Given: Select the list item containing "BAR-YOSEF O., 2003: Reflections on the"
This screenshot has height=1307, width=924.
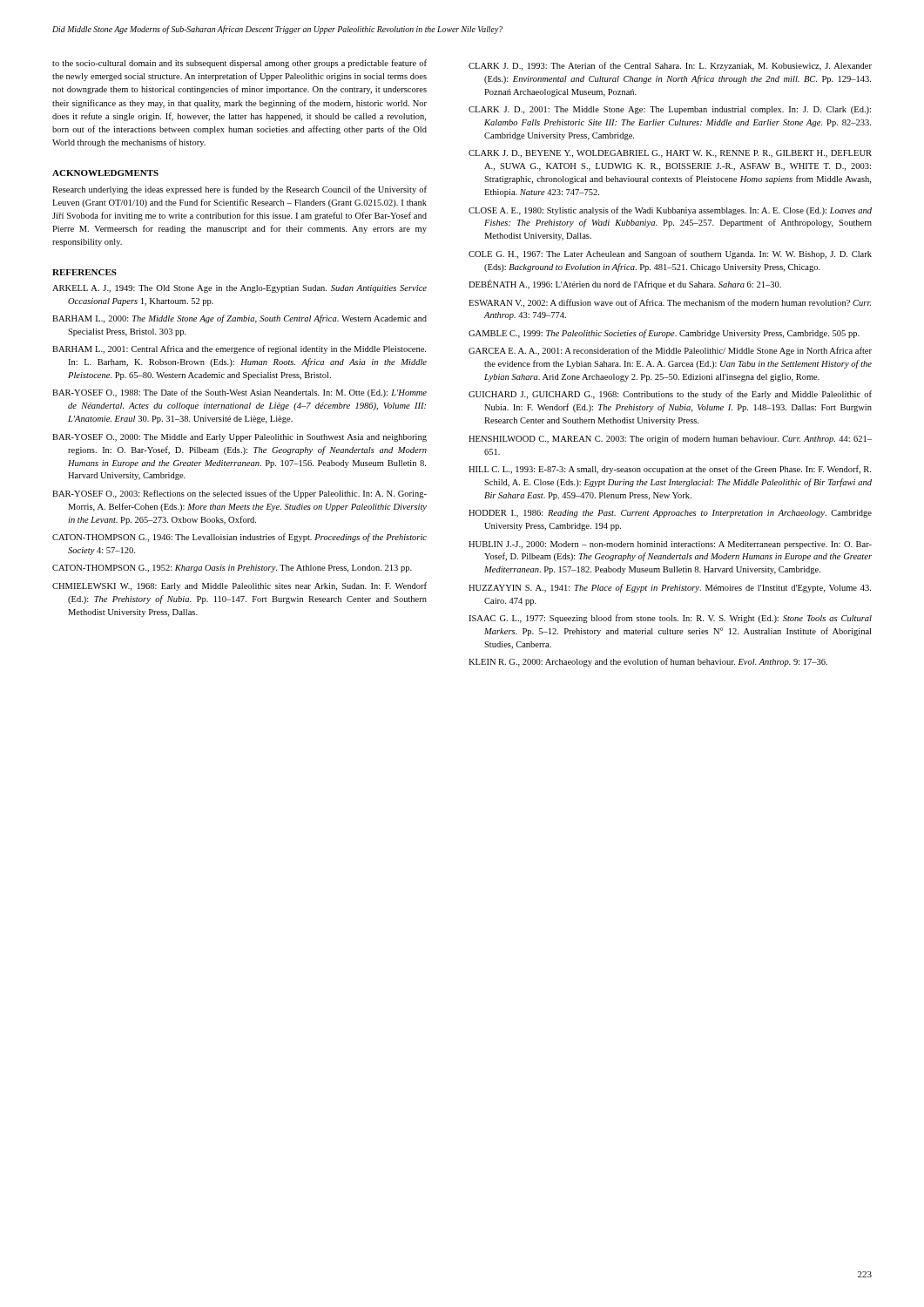Looking at the screenshot, I should click(x=240, y=506).
